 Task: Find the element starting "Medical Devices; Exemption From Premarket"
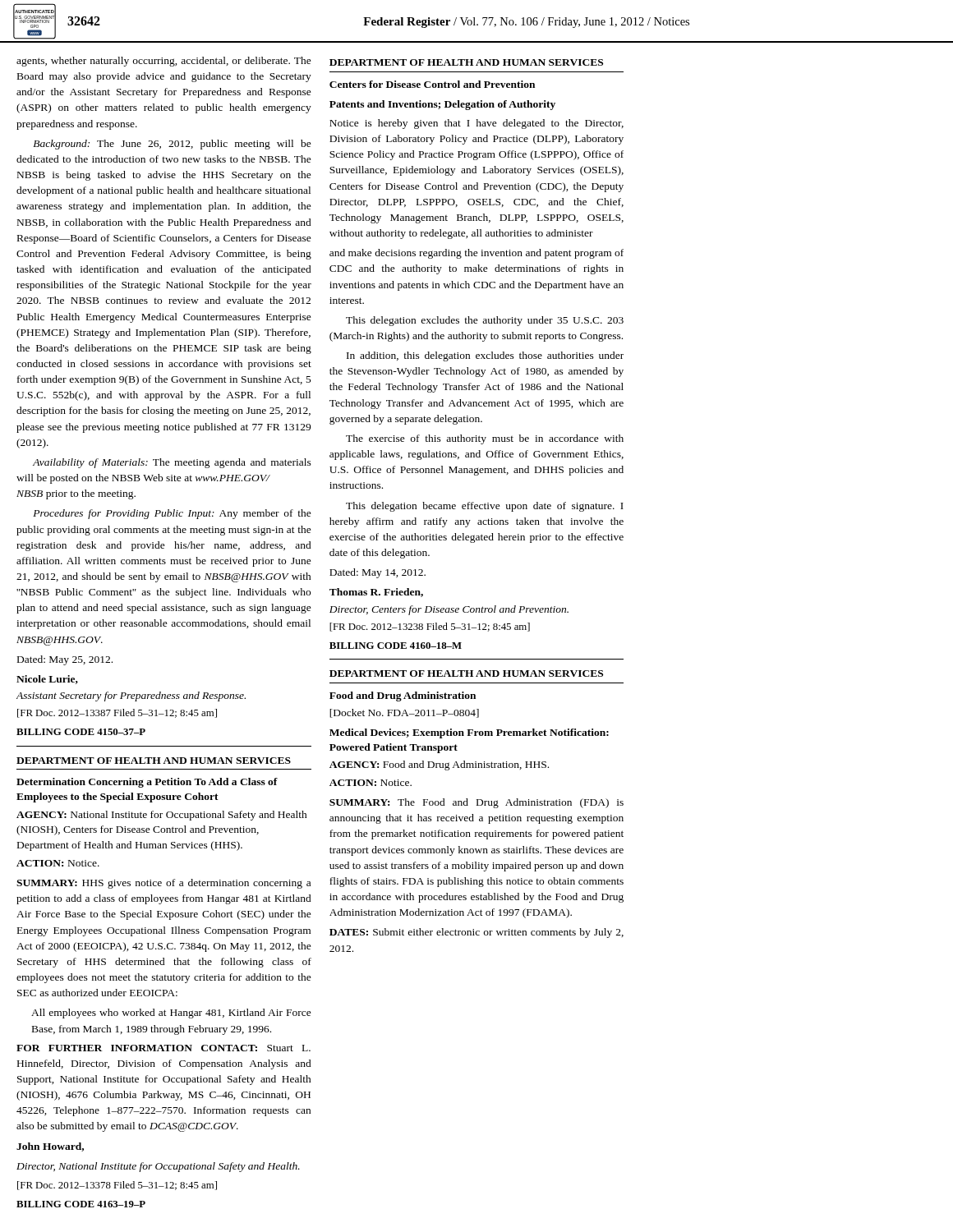click(469, 740)
